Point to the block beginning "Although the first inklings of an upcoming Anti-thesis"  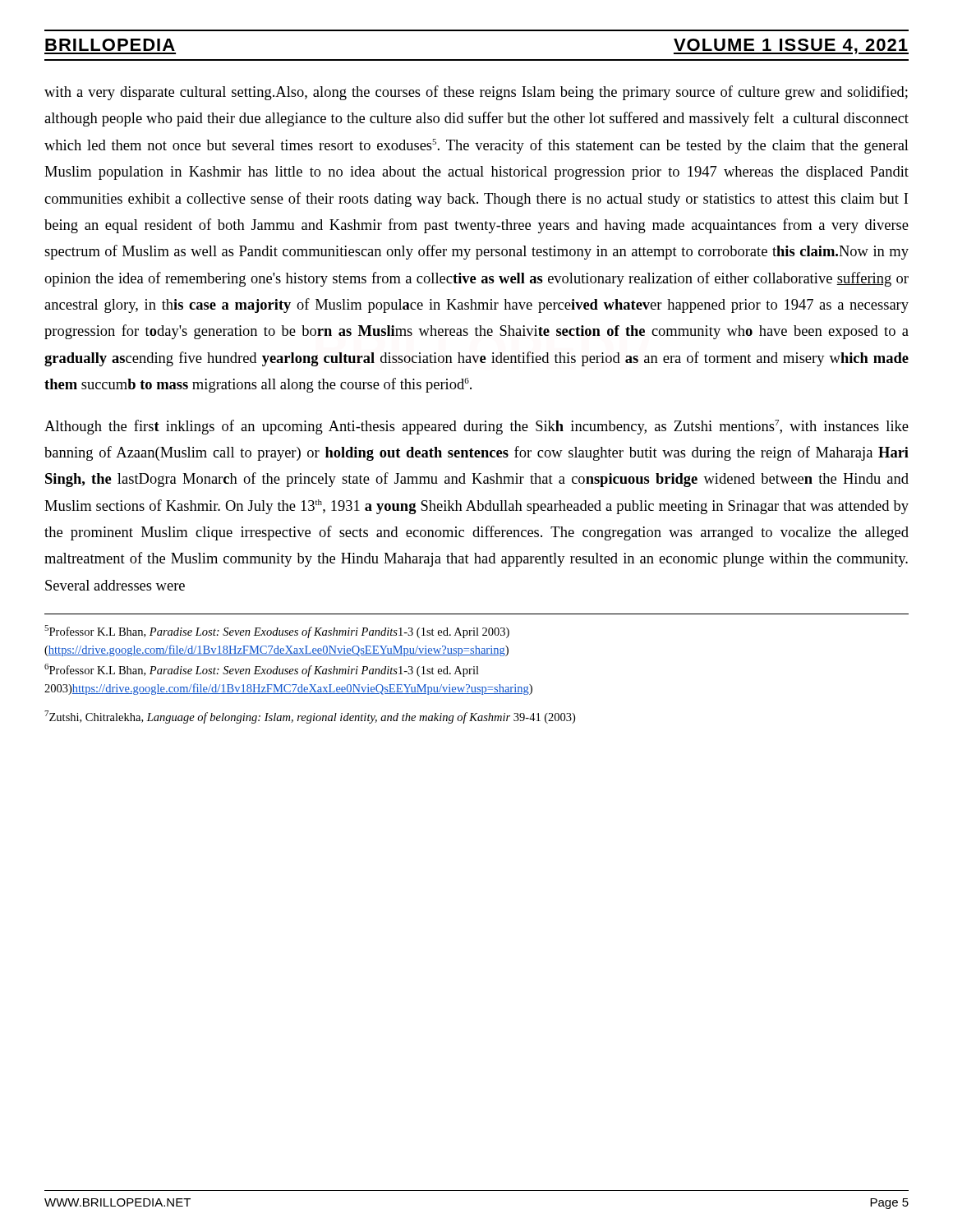point(476,505)
